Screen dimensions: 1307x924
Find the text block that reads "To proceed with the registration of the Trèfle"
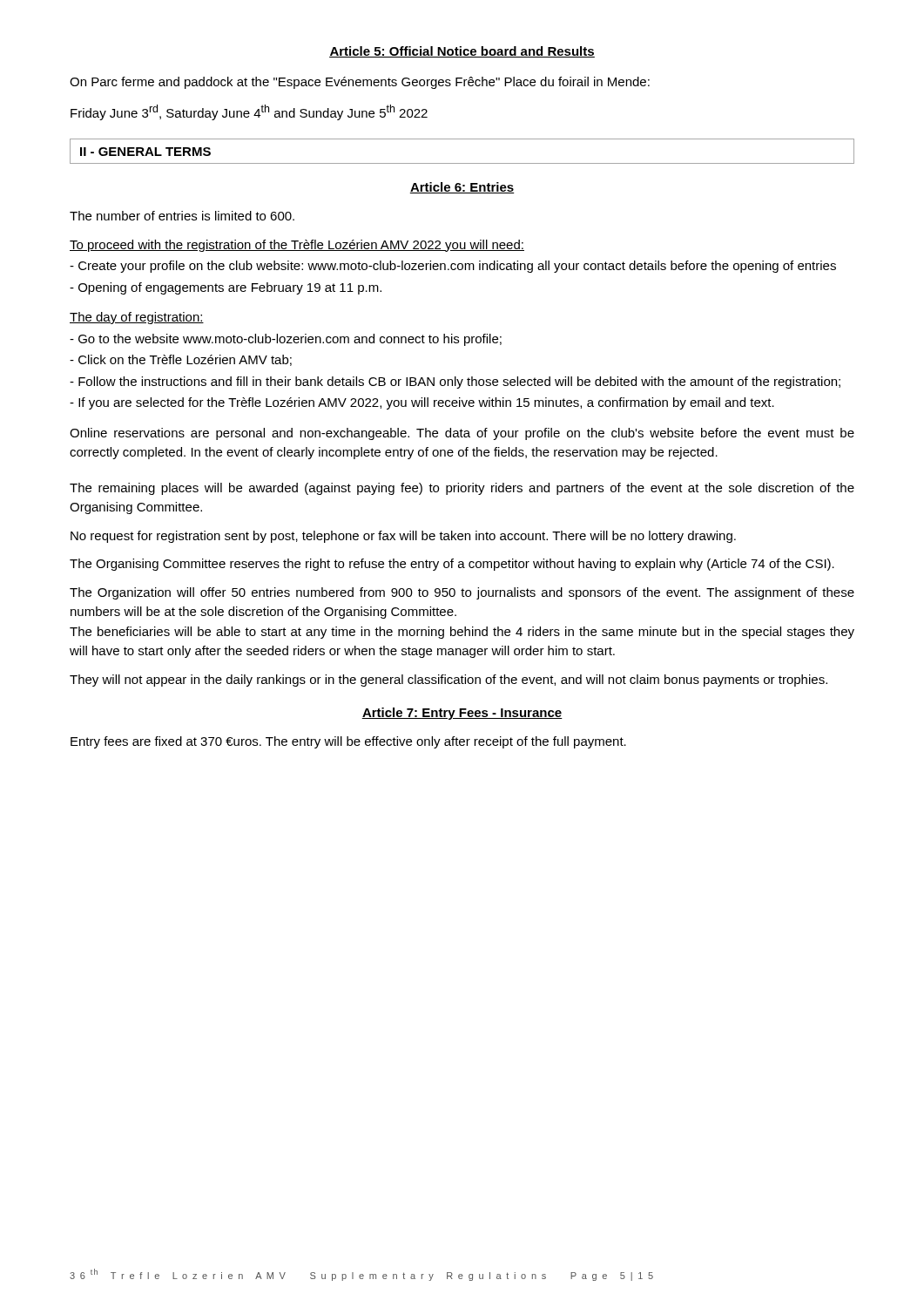tap(297, 244)
